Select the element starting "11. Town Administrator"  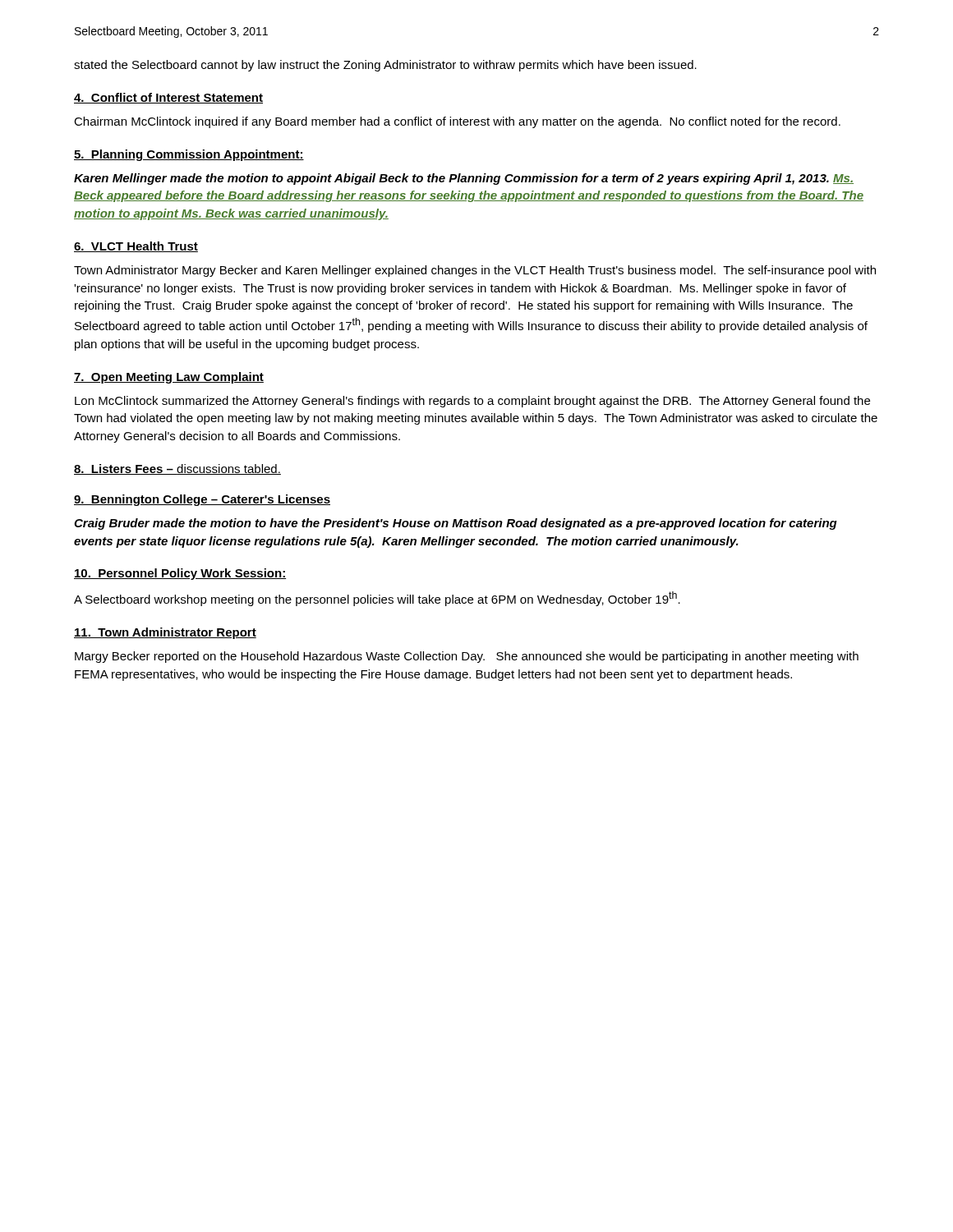tap(165, 632)
